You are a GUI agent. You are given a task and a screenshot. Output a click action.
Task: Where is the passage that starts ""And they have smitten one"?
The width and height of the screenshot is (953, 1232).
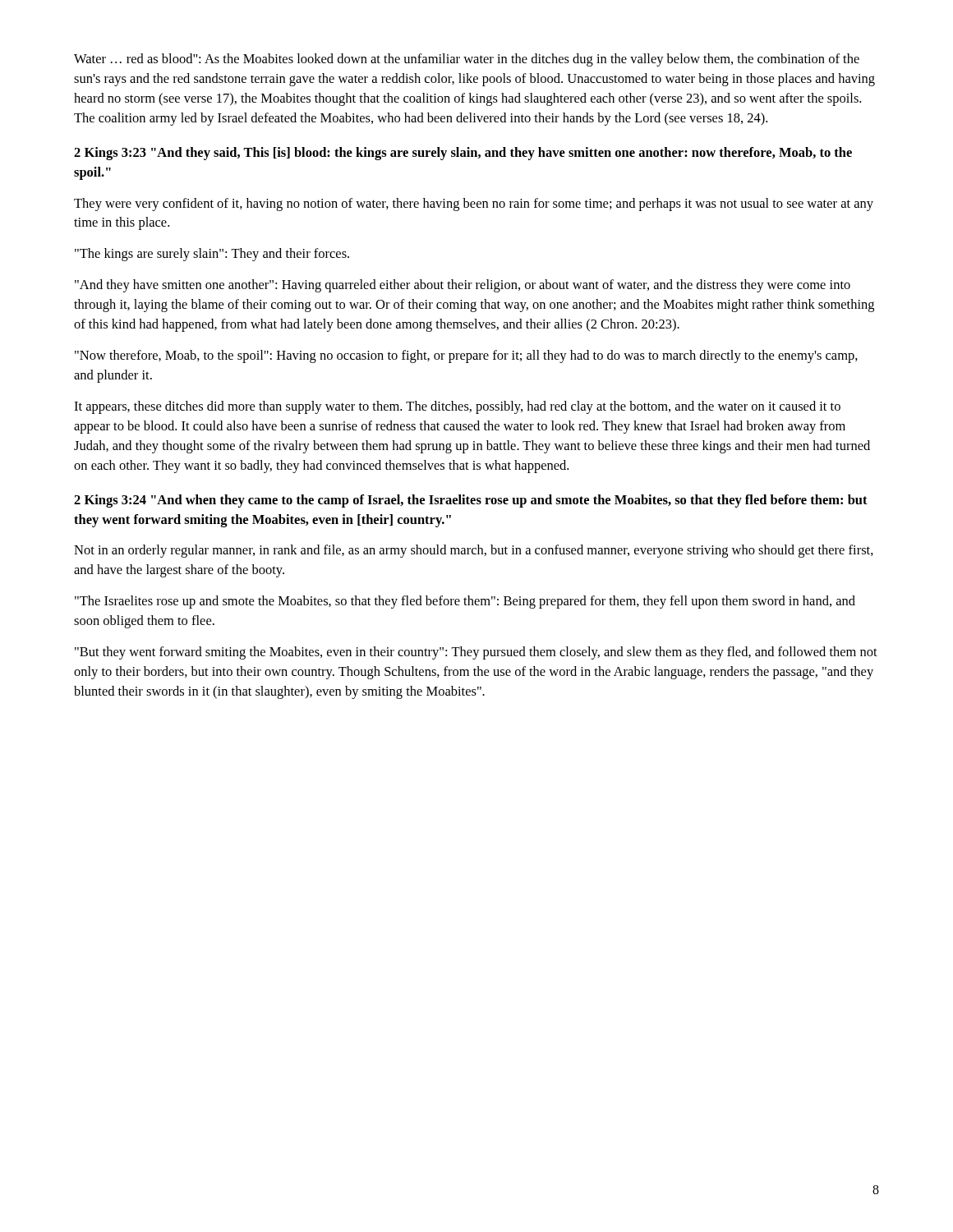pyautogui.click(x=474, y=304)
